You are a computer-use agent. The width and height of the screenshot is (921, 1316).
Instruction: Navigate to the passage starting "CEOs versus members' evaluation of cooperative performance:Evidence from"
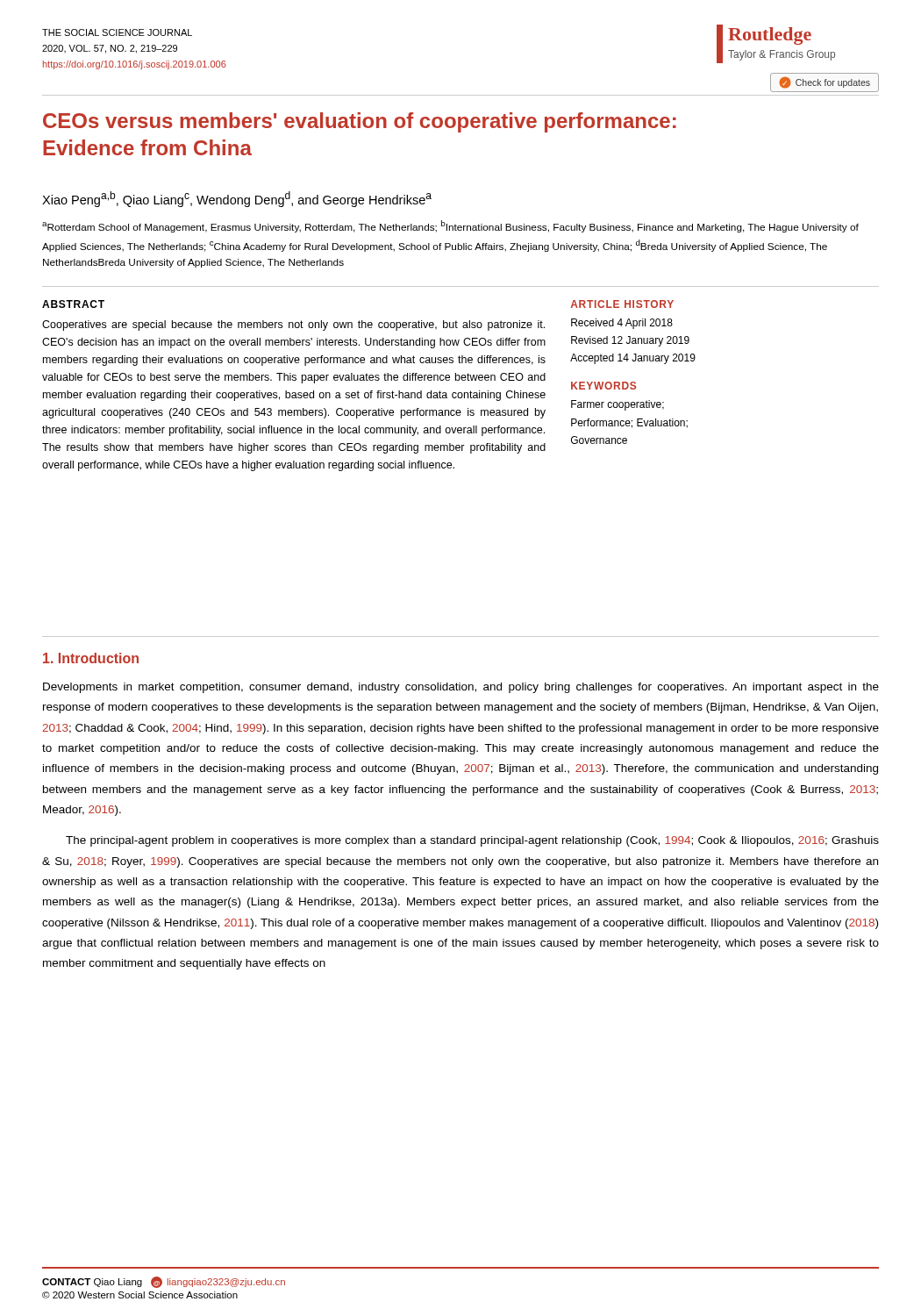click(x=360, y=134)
